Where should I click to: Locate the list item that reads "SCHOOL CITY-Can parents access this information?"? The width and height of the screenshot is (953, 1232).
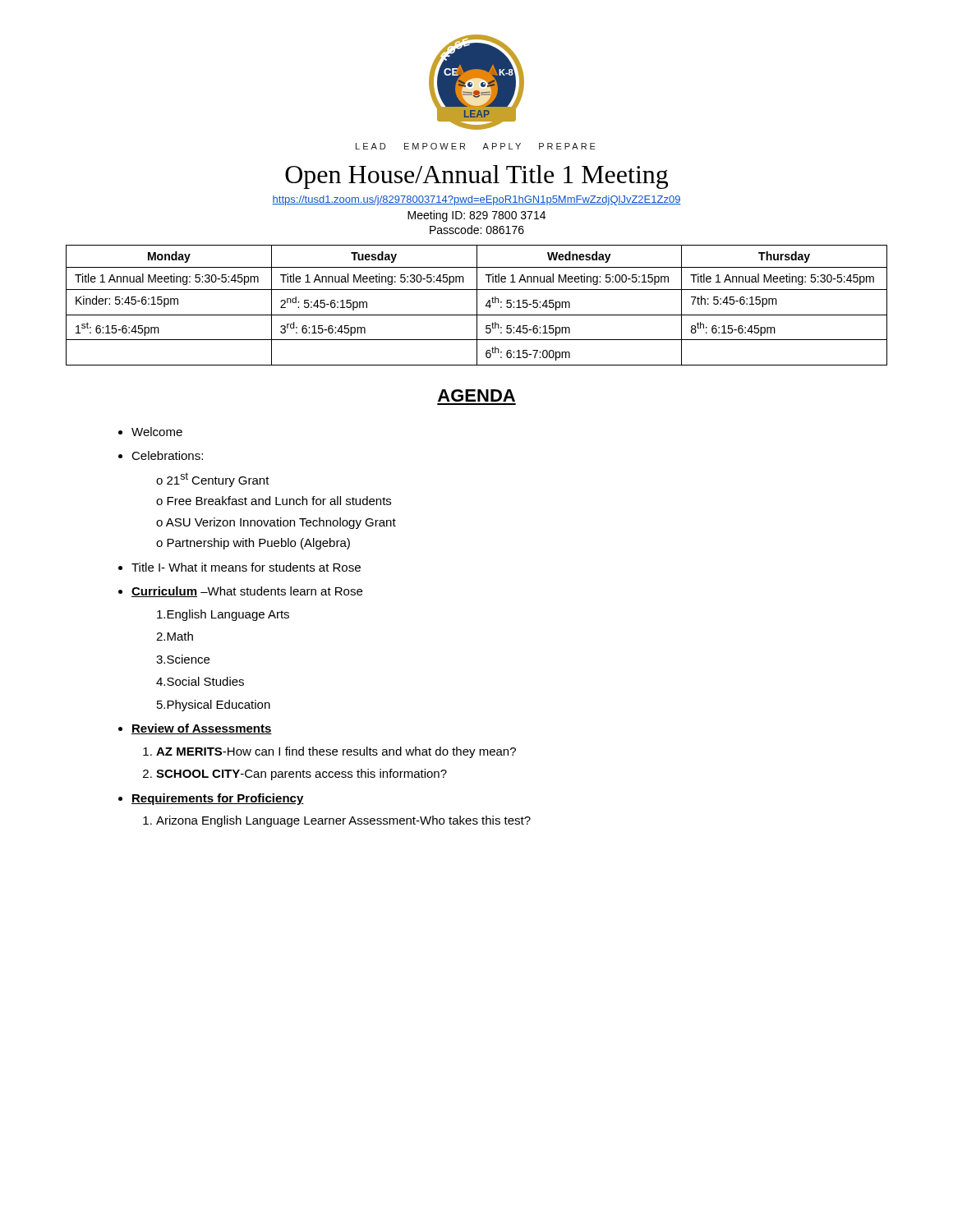pyautogui.click(x=302, y=774)
